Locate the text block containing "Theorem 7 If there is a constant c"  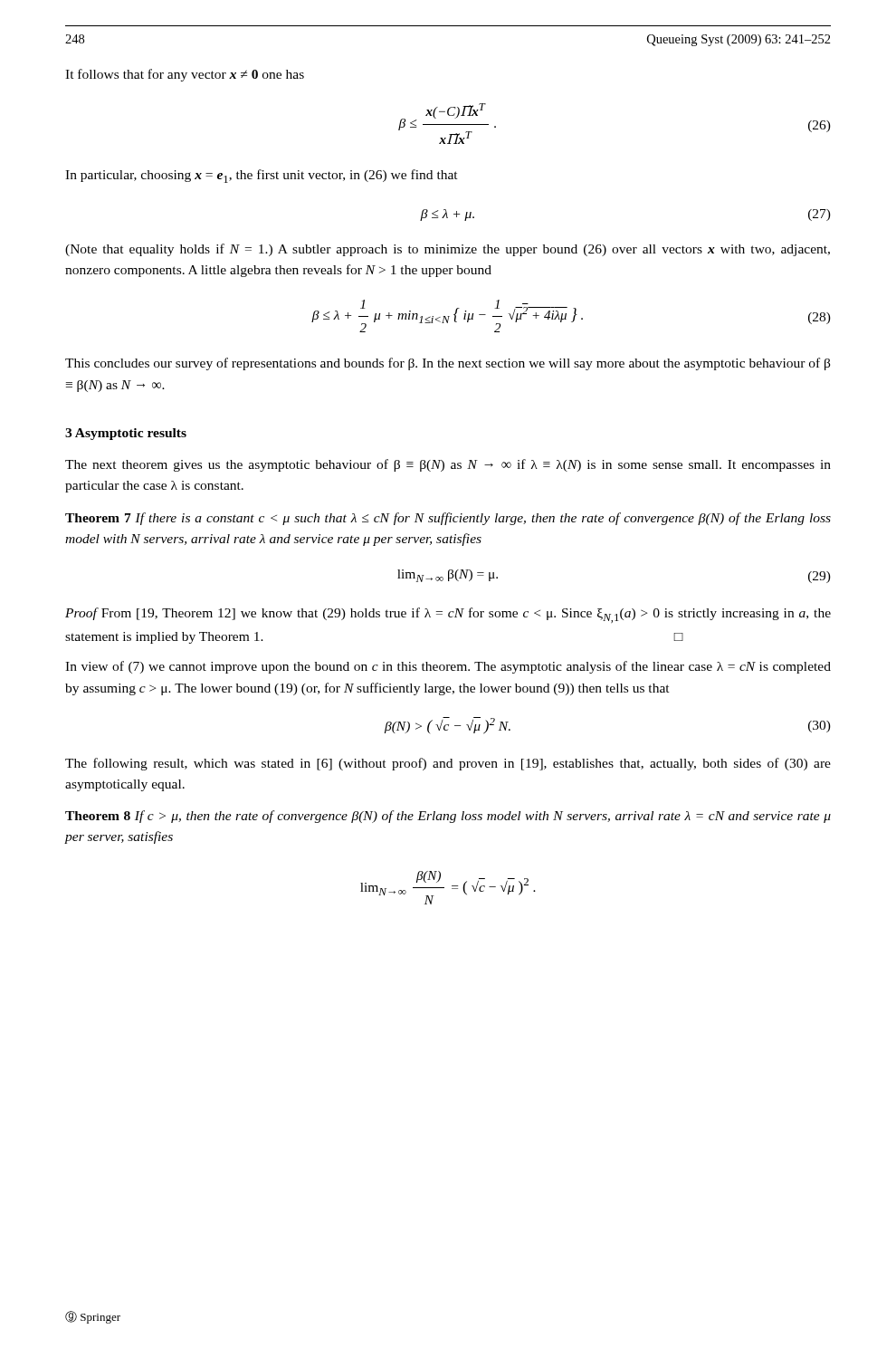tap(448, 528)
